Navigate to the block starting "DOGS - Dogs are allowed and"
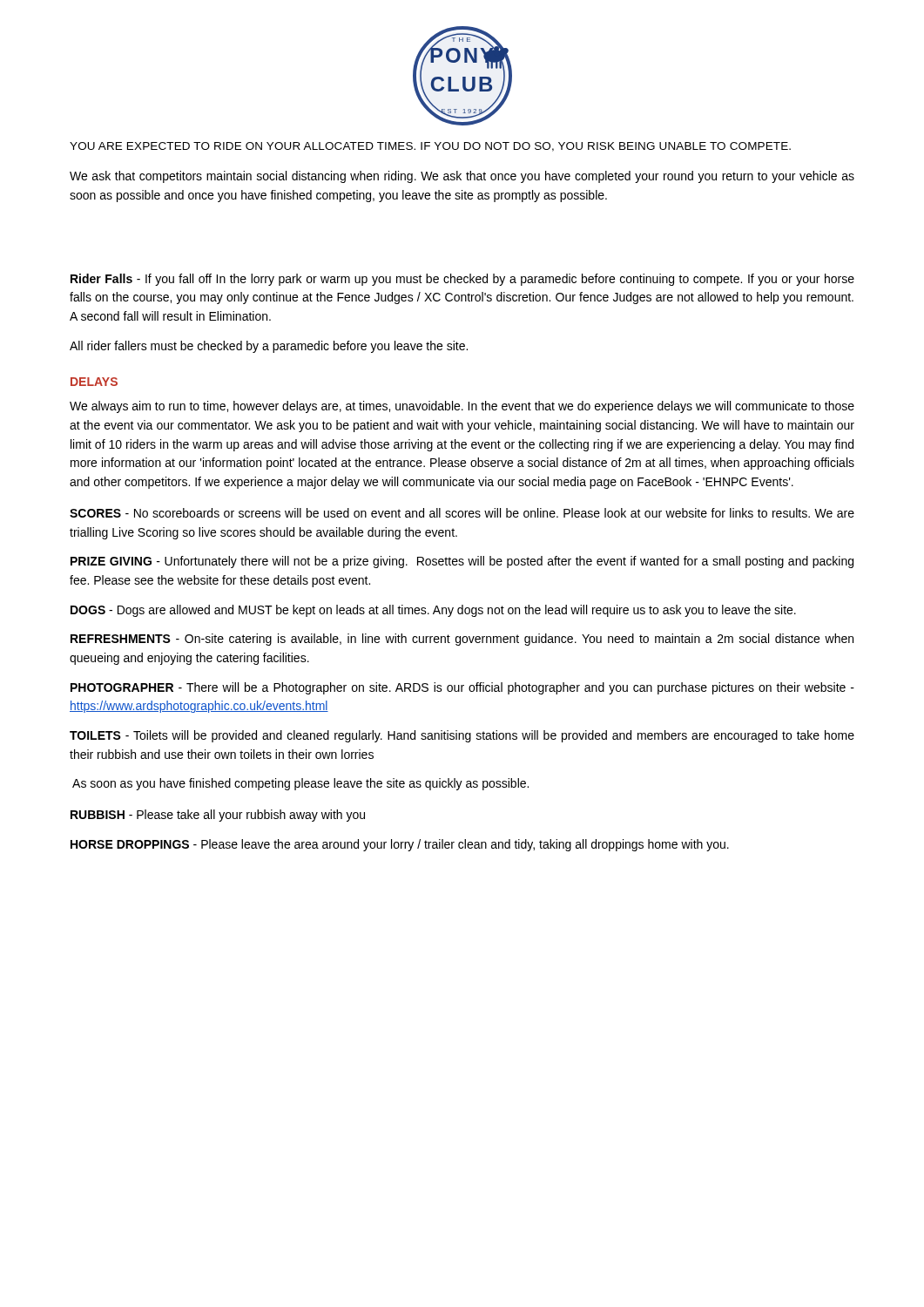Viewport: 924px width, 1307px height. point(433,610)
